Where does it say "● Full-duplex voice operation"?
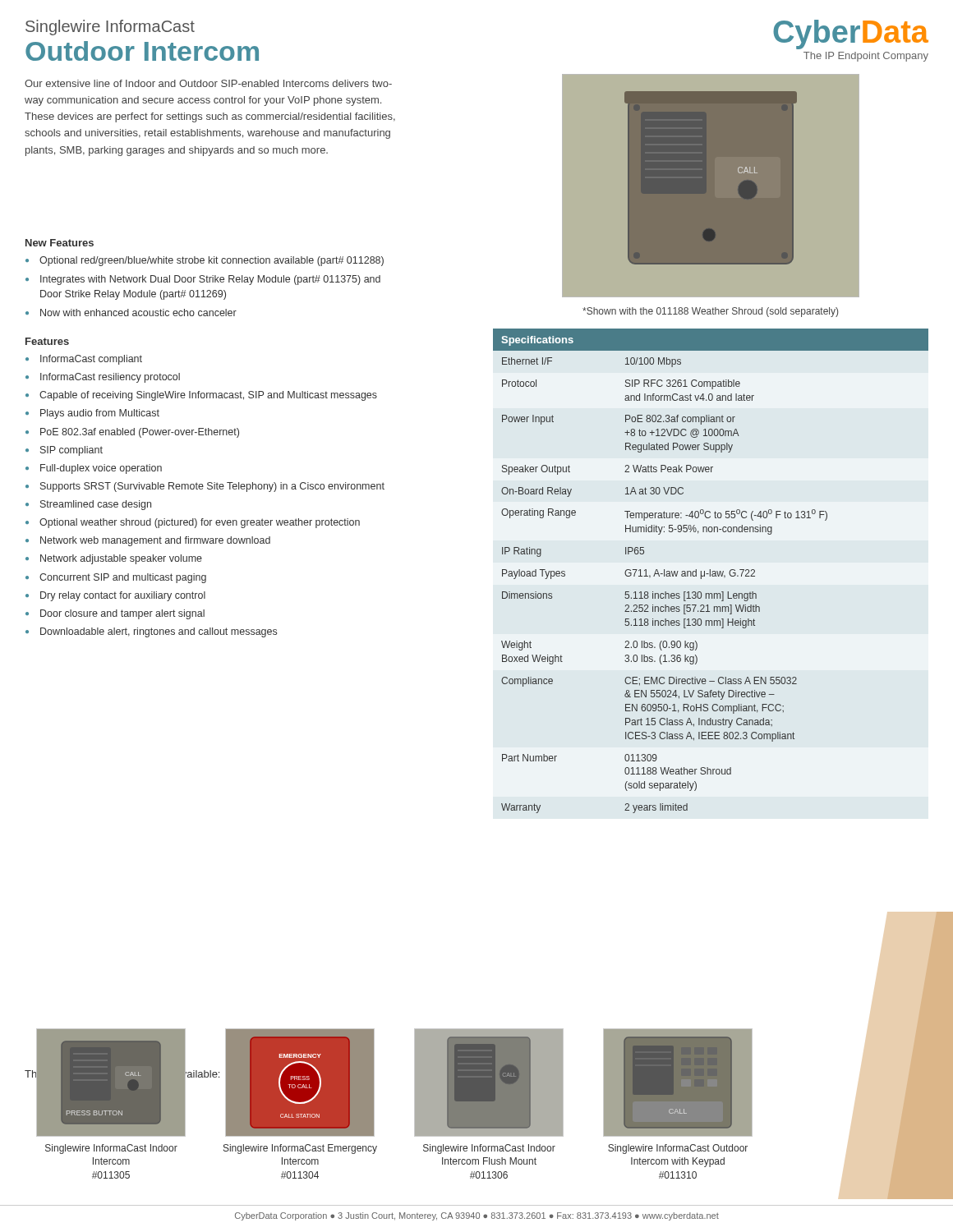This screenshot has width=953, height=1232. (93, 468)
